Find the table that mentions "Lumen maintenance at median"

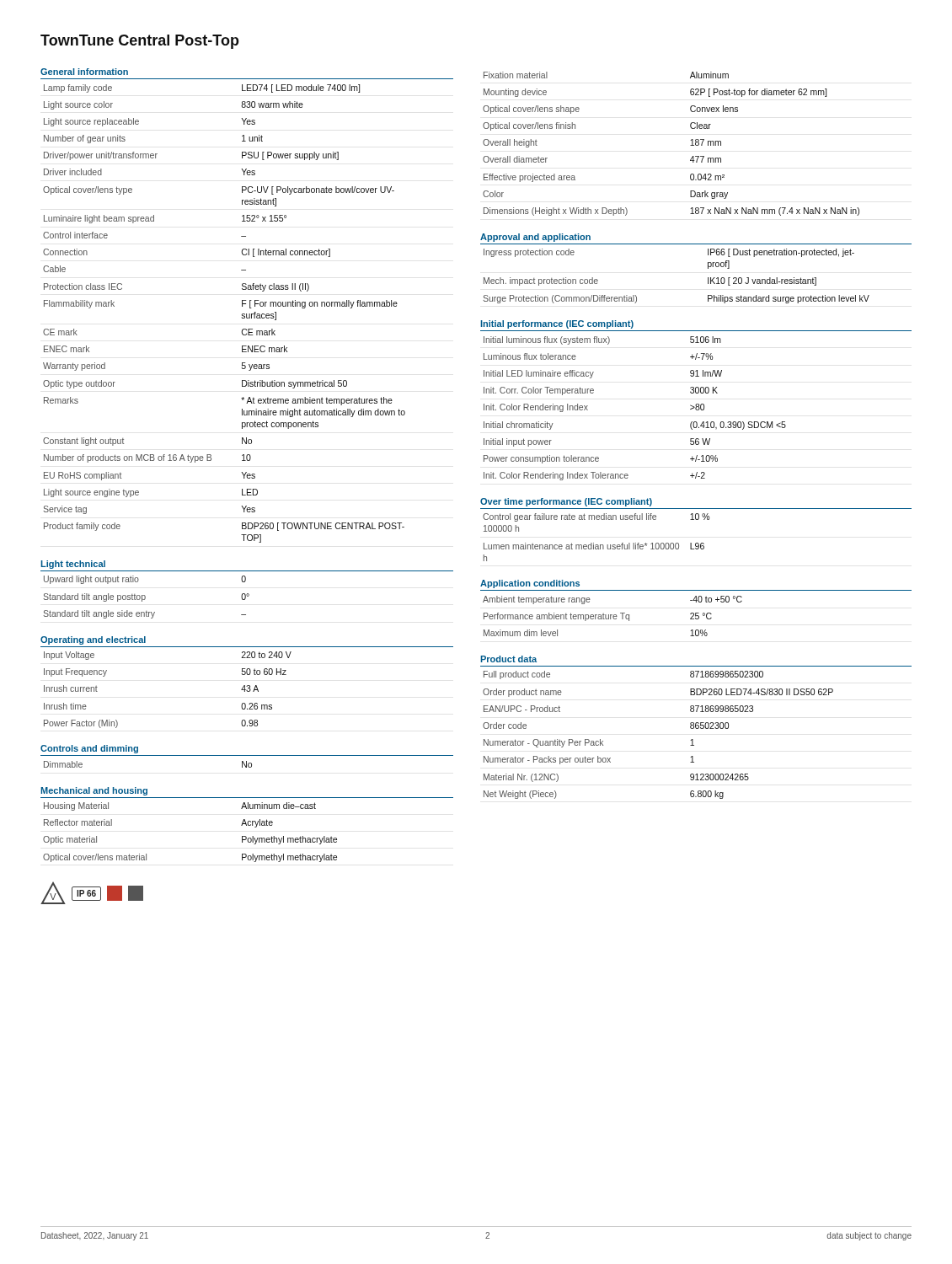point(696,538)
